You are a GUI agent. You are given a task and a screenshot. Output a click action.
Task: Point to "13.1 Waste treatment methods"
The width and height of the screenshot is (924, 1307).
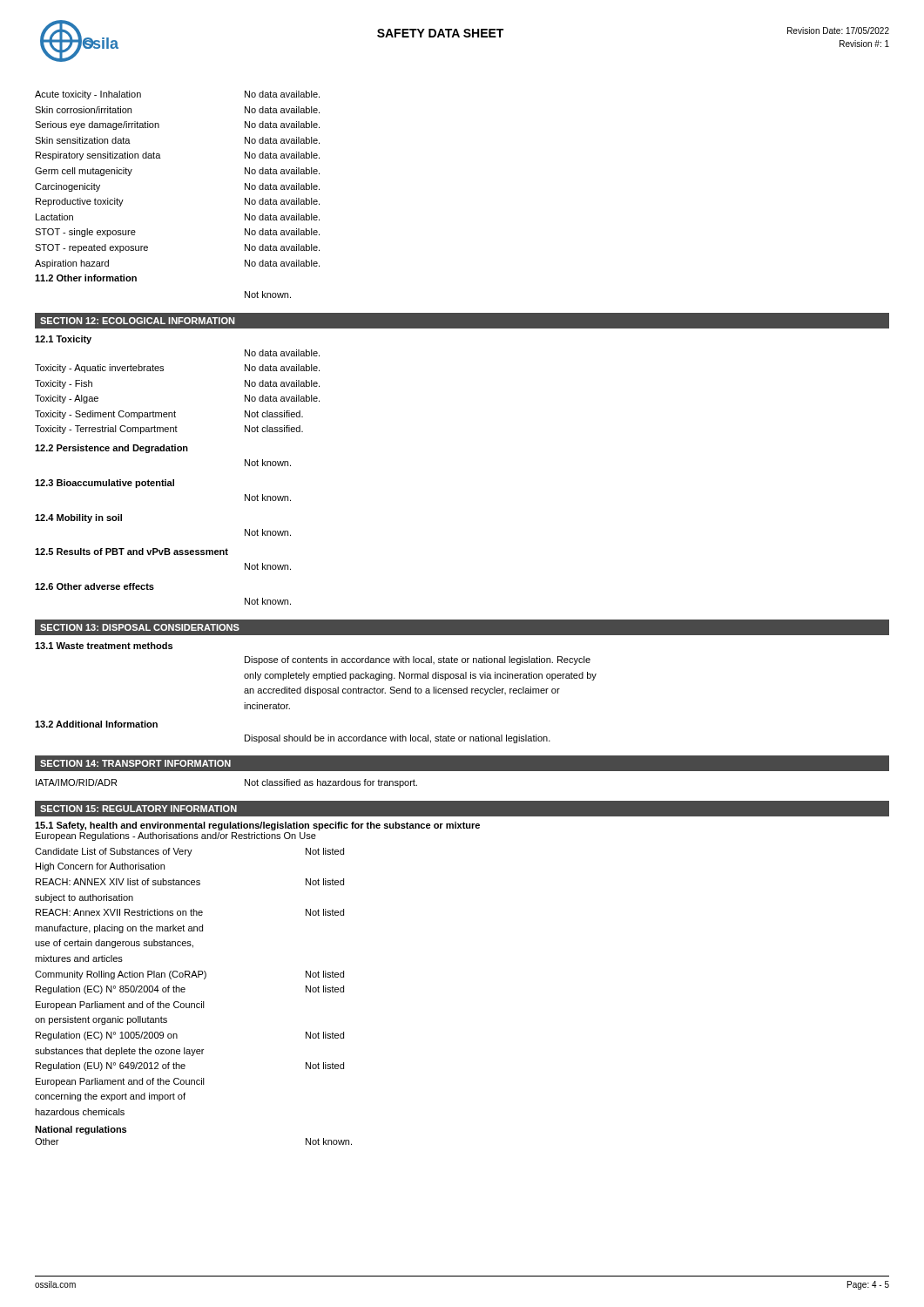pyautogui.click(x=104, y=646)
